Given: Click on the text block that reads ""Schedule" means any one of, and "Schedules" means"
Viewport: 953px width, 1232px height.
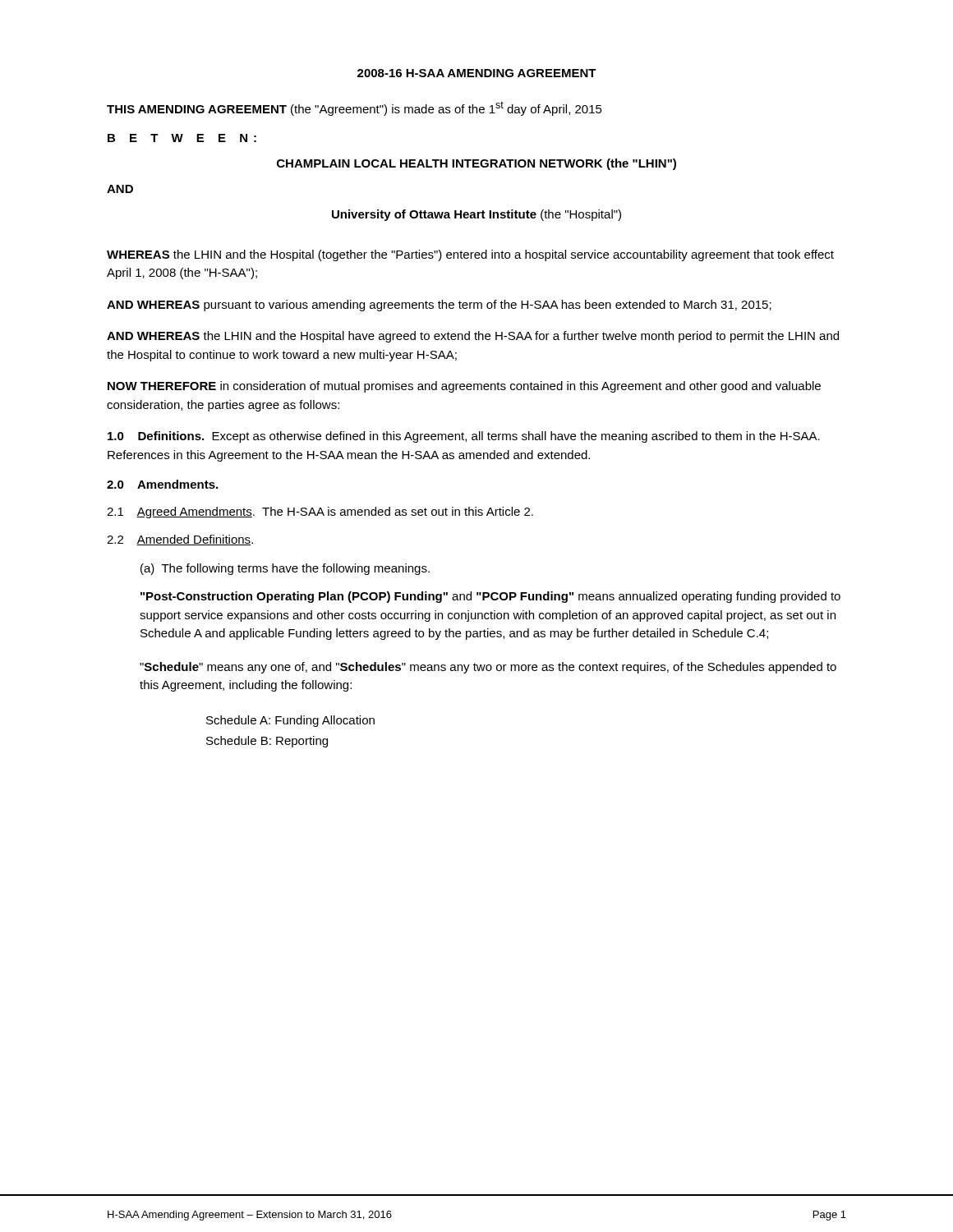Looking at the screenshot, I should [488, 675].
